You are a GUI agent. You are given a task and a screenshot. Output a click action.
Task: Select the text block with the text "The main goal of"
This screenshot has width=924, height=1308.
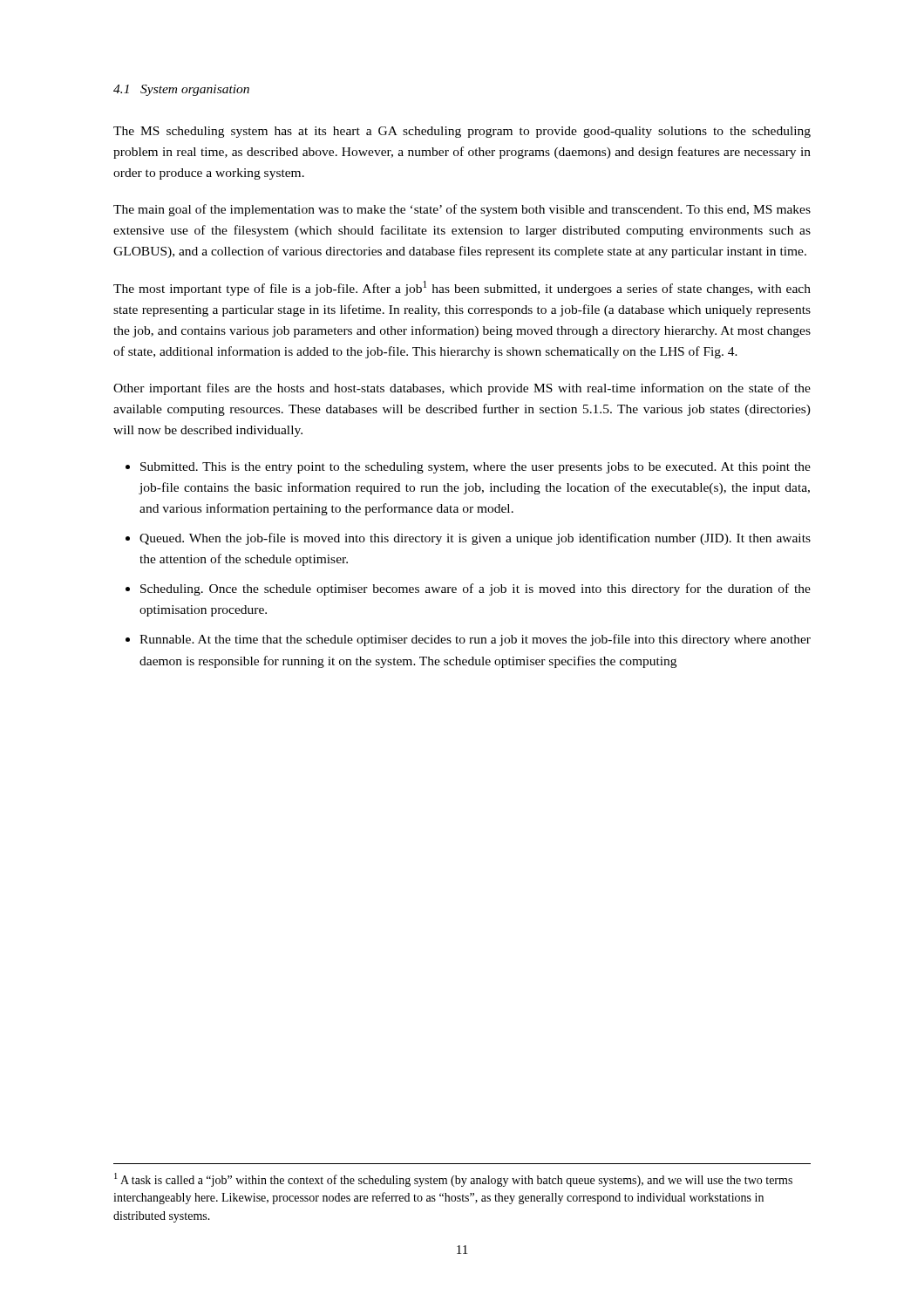pos(462,230)
